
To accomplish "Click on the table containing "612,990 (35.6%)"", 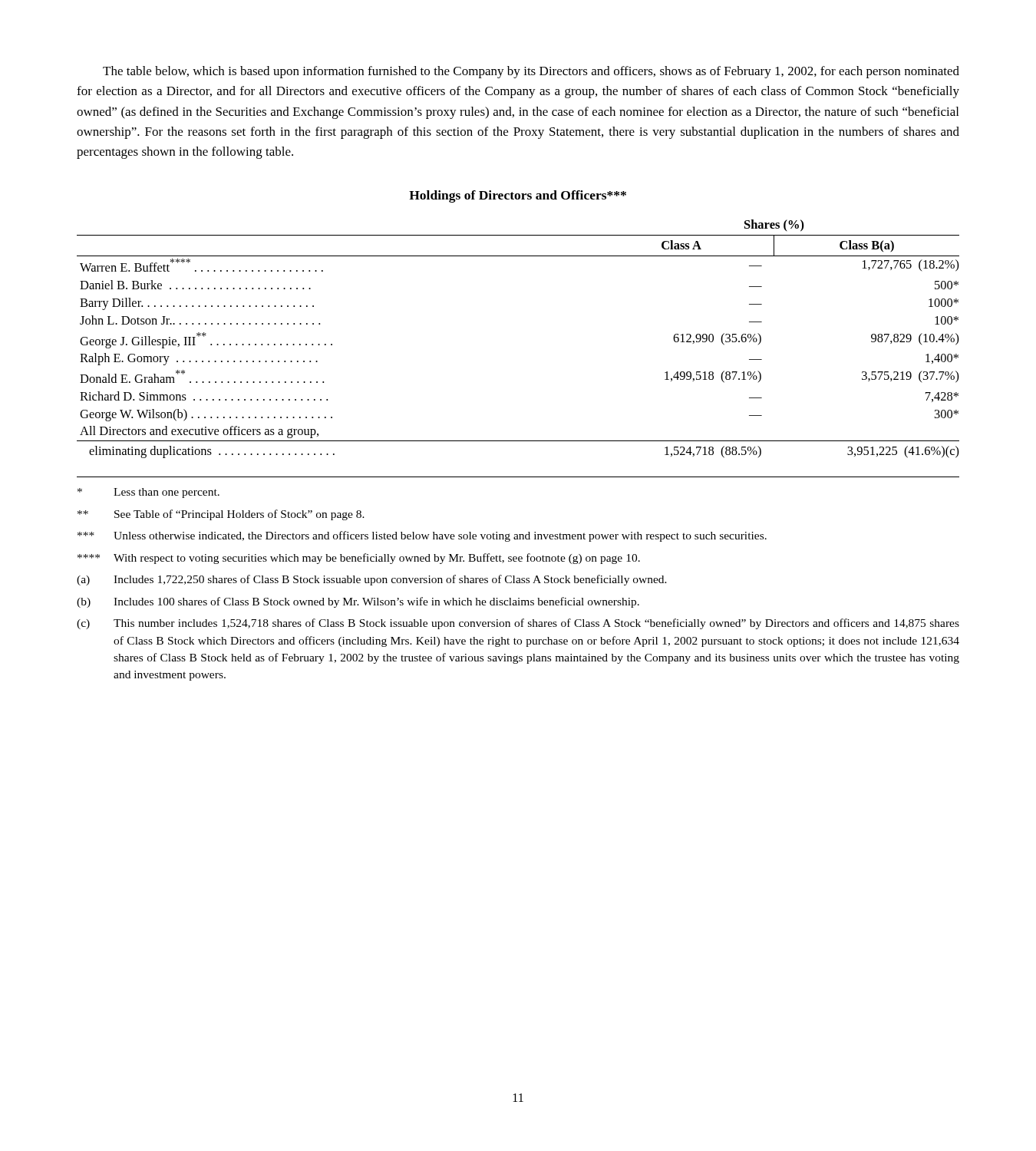I will (x=518, y=338).
